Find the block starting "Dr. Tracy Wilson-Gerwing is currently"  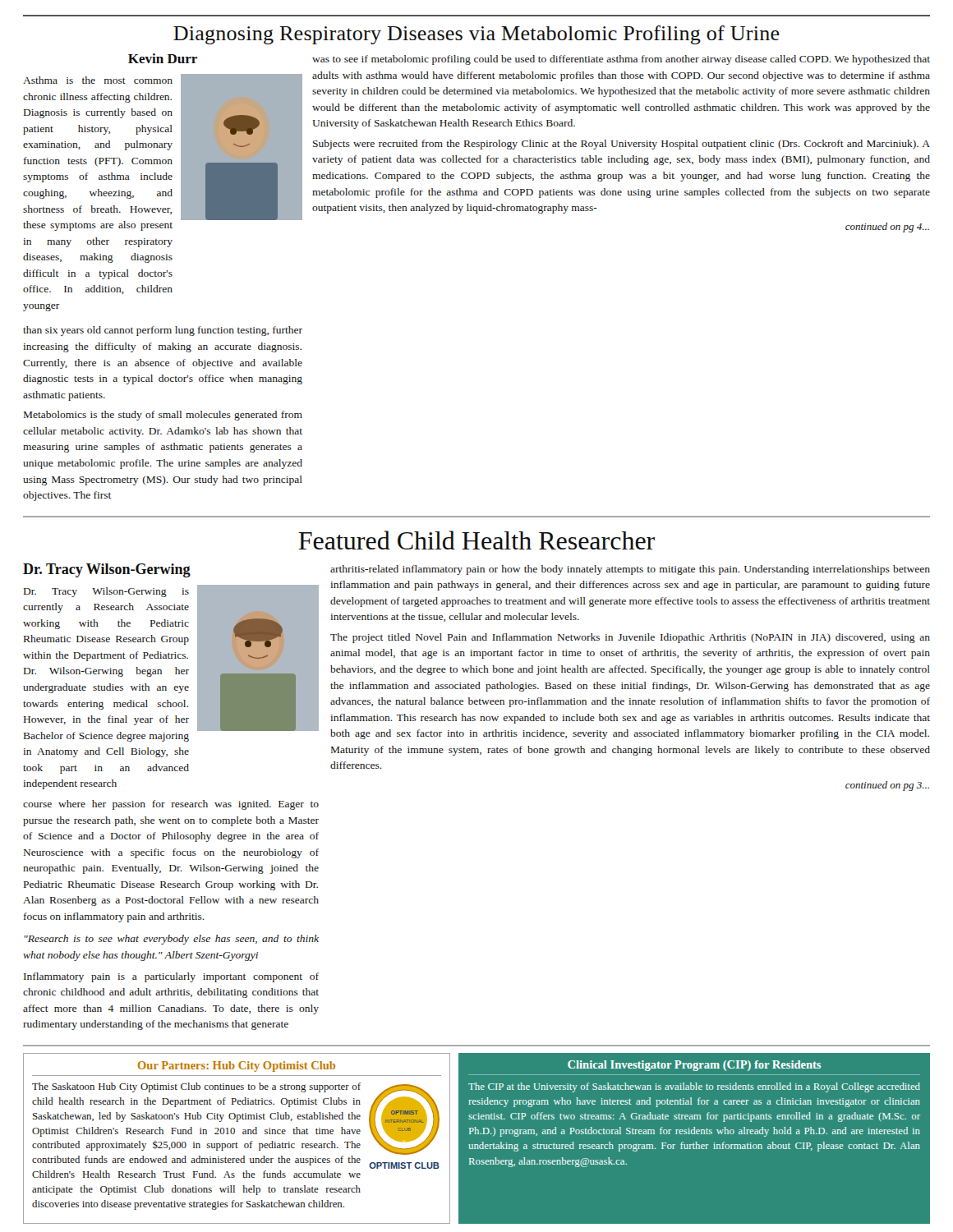point(106,687)
